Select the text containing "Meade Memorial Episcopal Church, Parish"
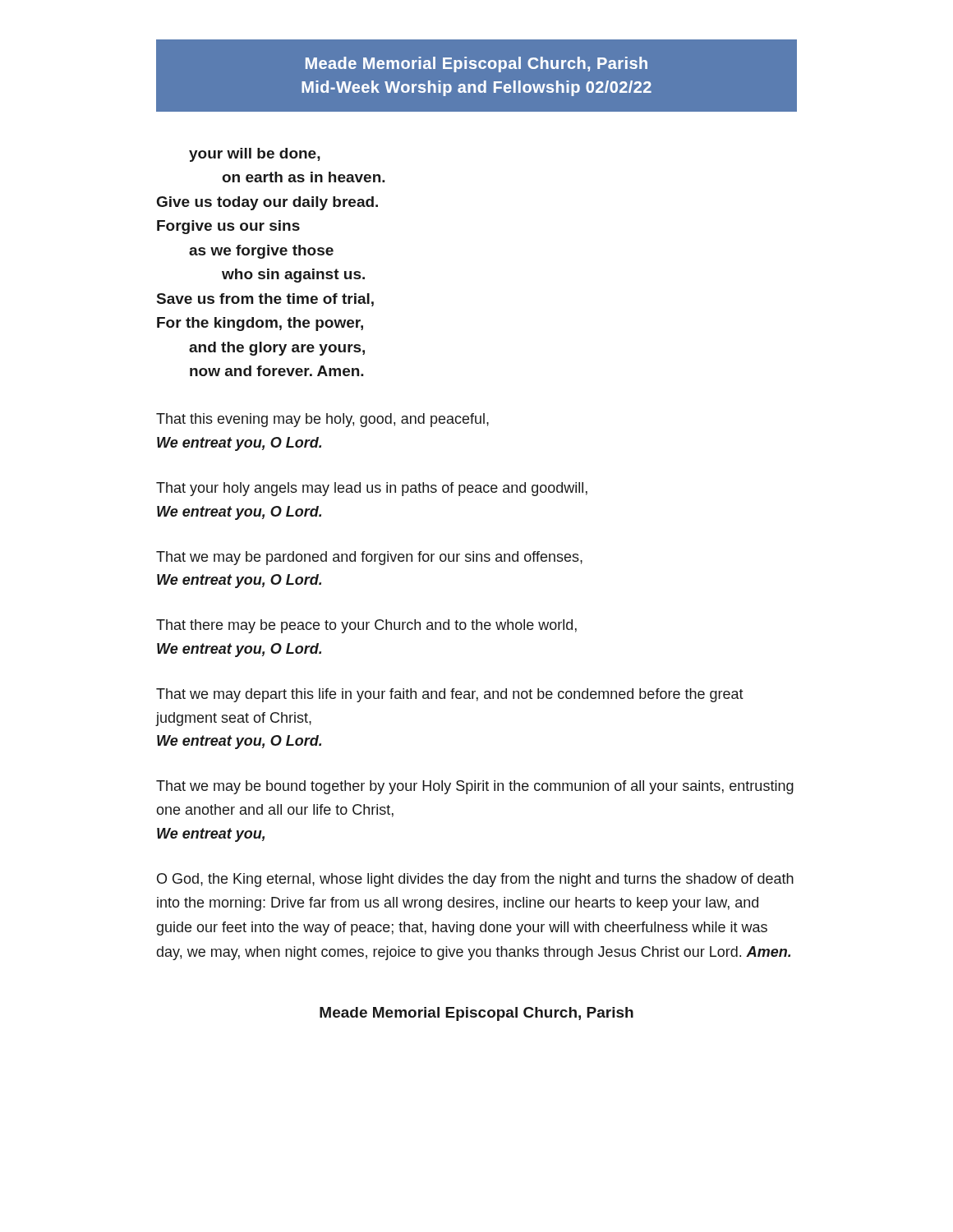The image size is (953, 1232). 476,1013
